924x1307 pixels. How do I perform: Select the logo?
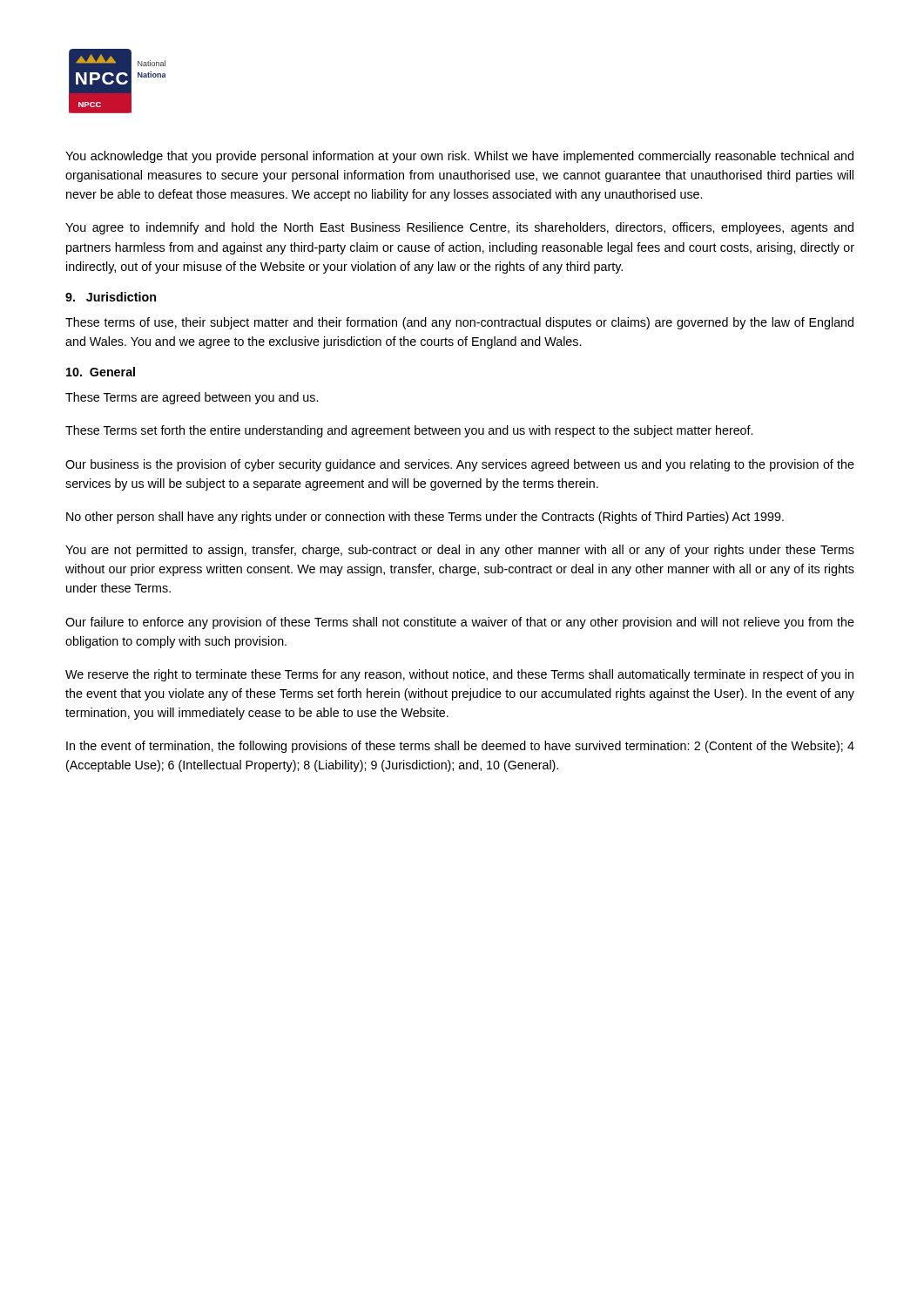[460, 85]
